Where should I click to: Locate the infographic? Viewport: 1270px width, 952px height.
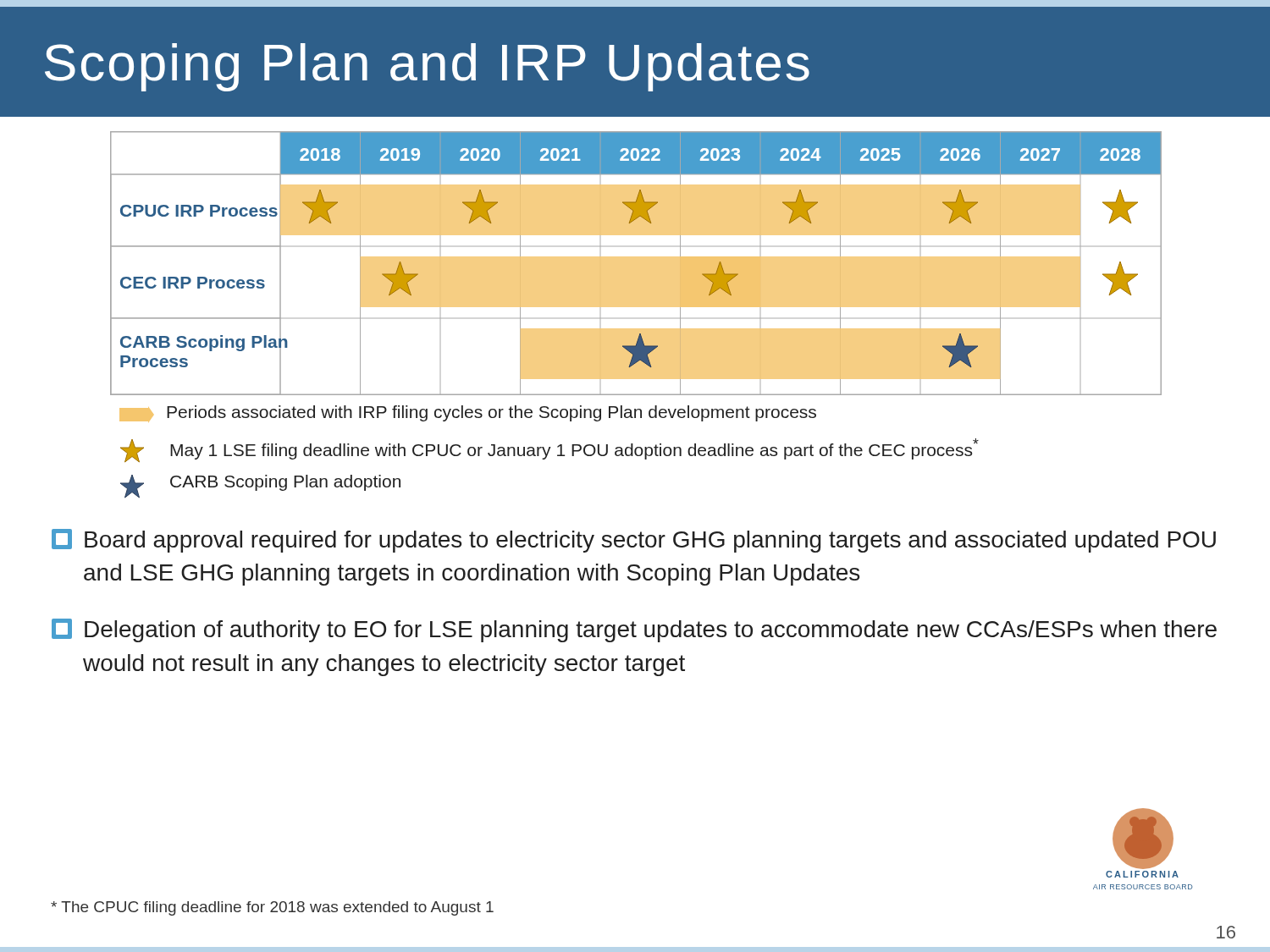tap(635, 262)
